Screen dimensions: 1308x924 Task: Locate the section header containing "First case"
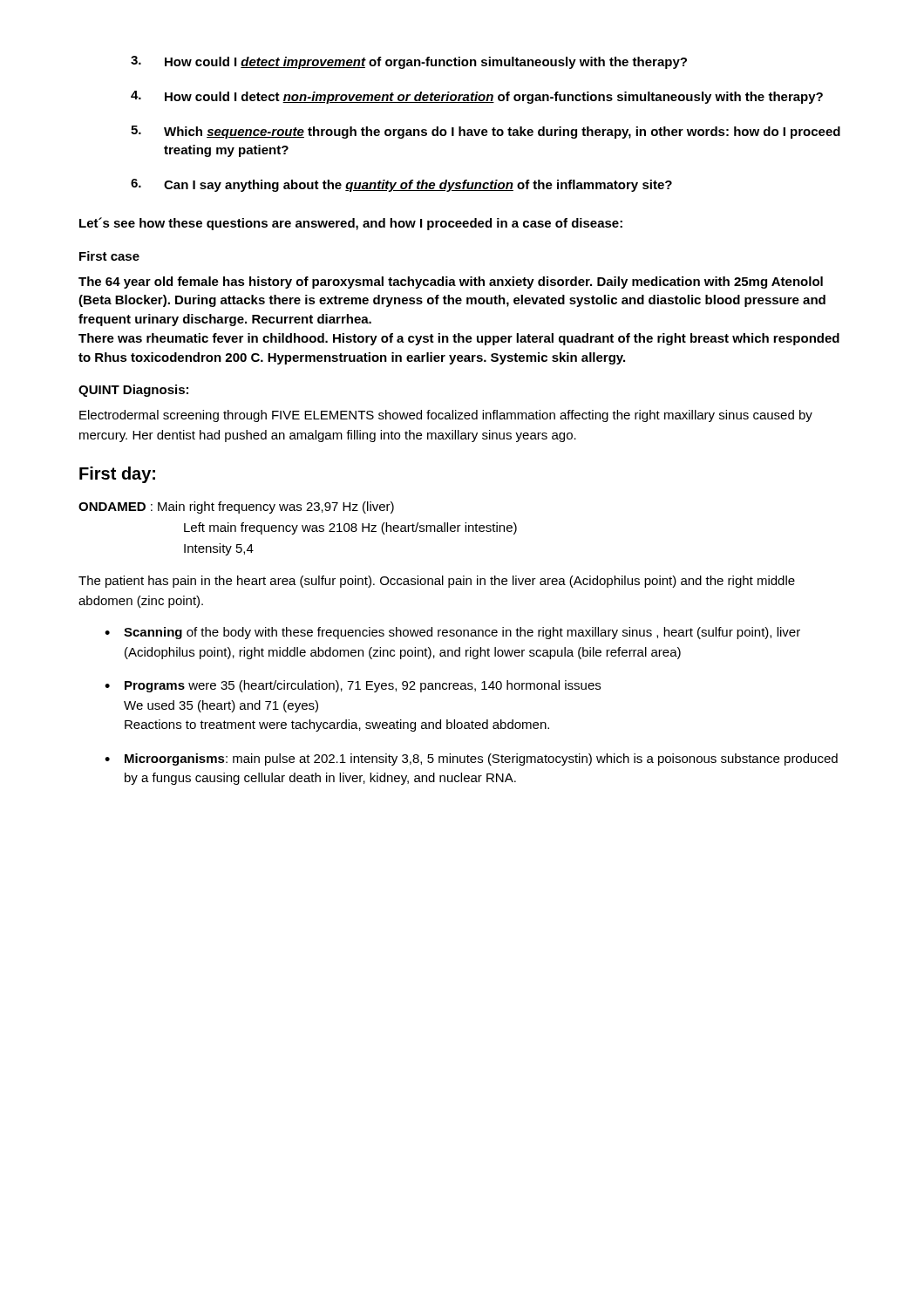click(x=109, y=256)
